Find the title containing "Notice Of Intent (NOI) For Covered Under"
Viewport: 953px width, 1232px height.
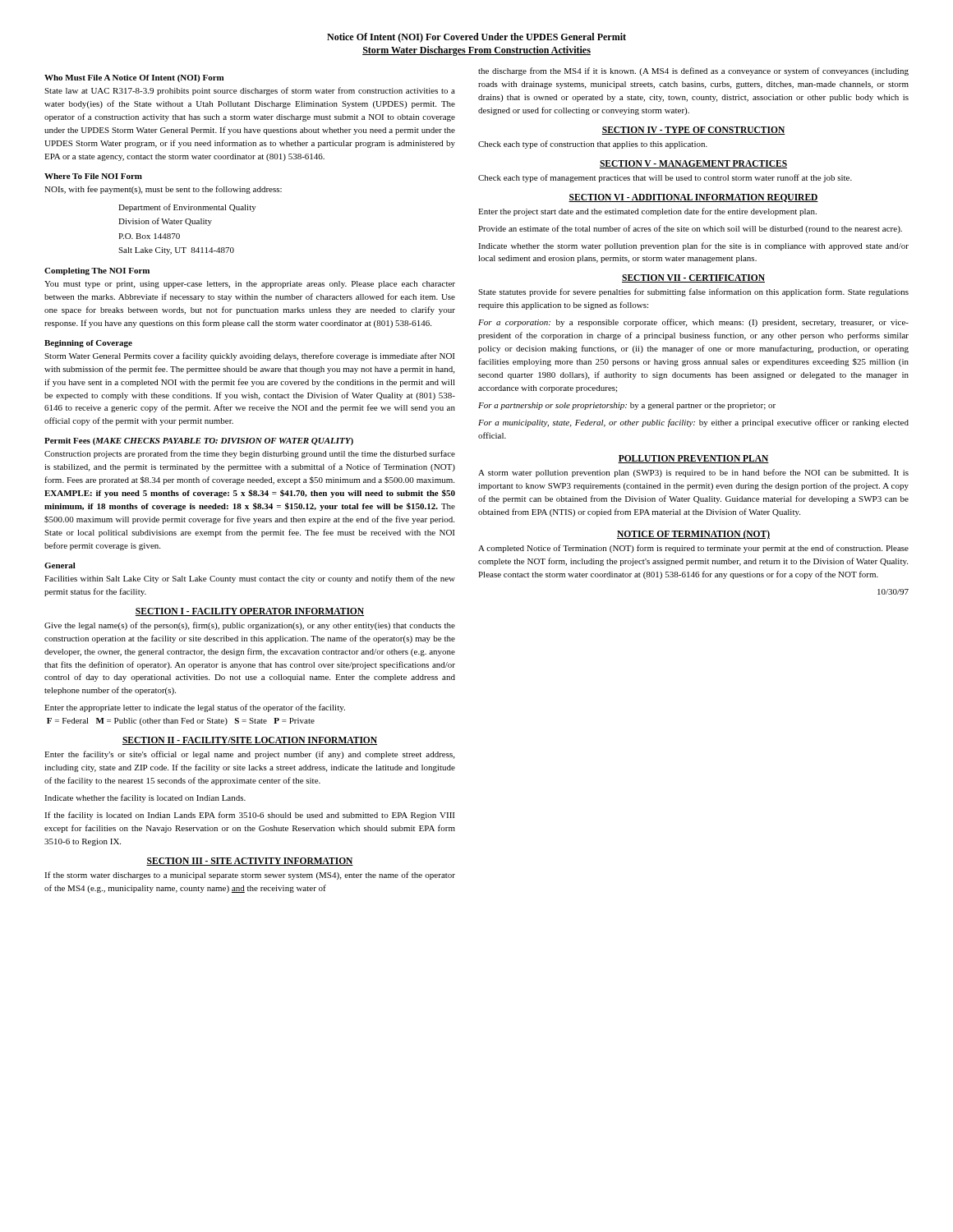pyautogui.click(x=476, y=37)
